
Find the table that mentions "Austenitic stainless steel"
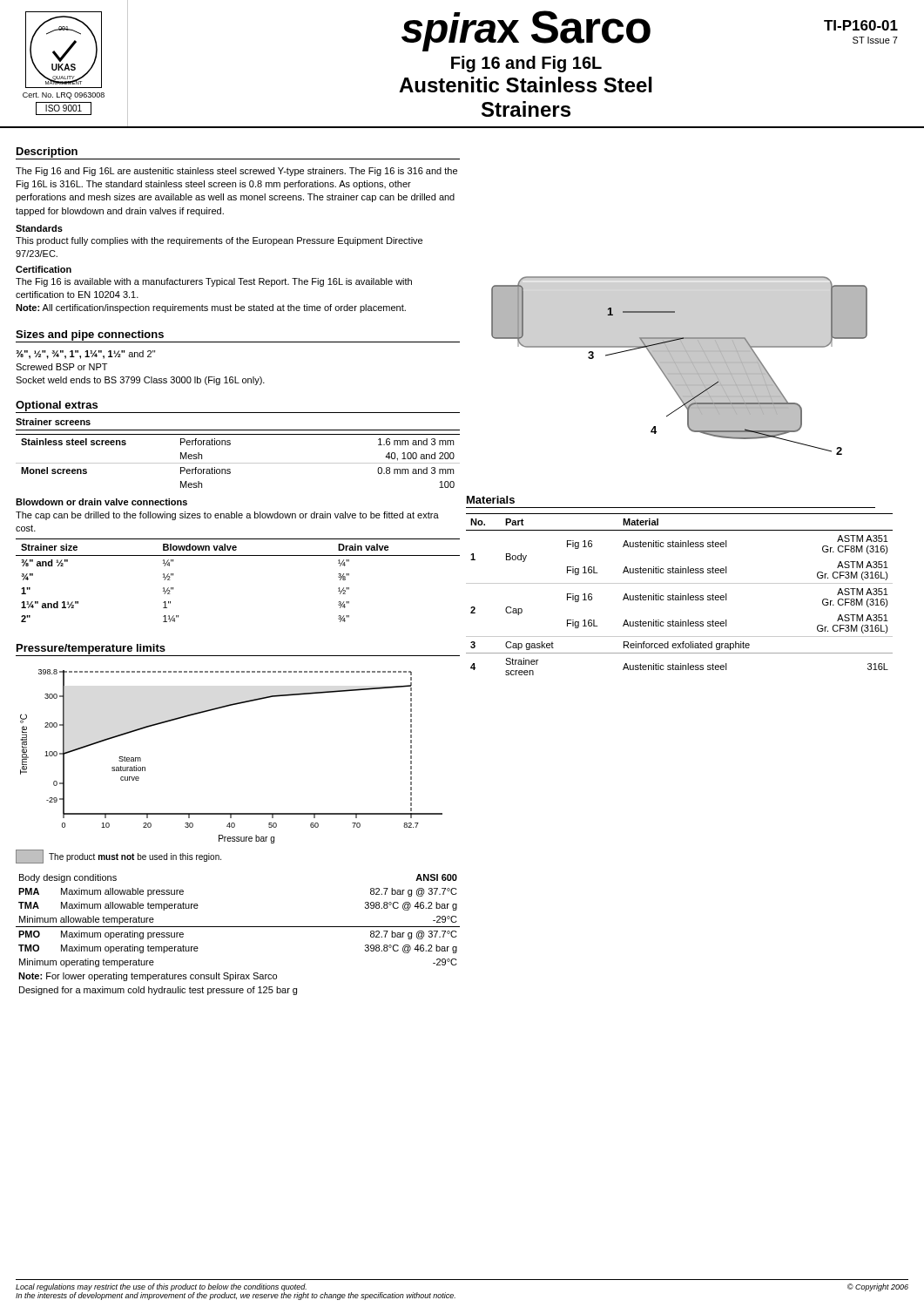[679, 596]
